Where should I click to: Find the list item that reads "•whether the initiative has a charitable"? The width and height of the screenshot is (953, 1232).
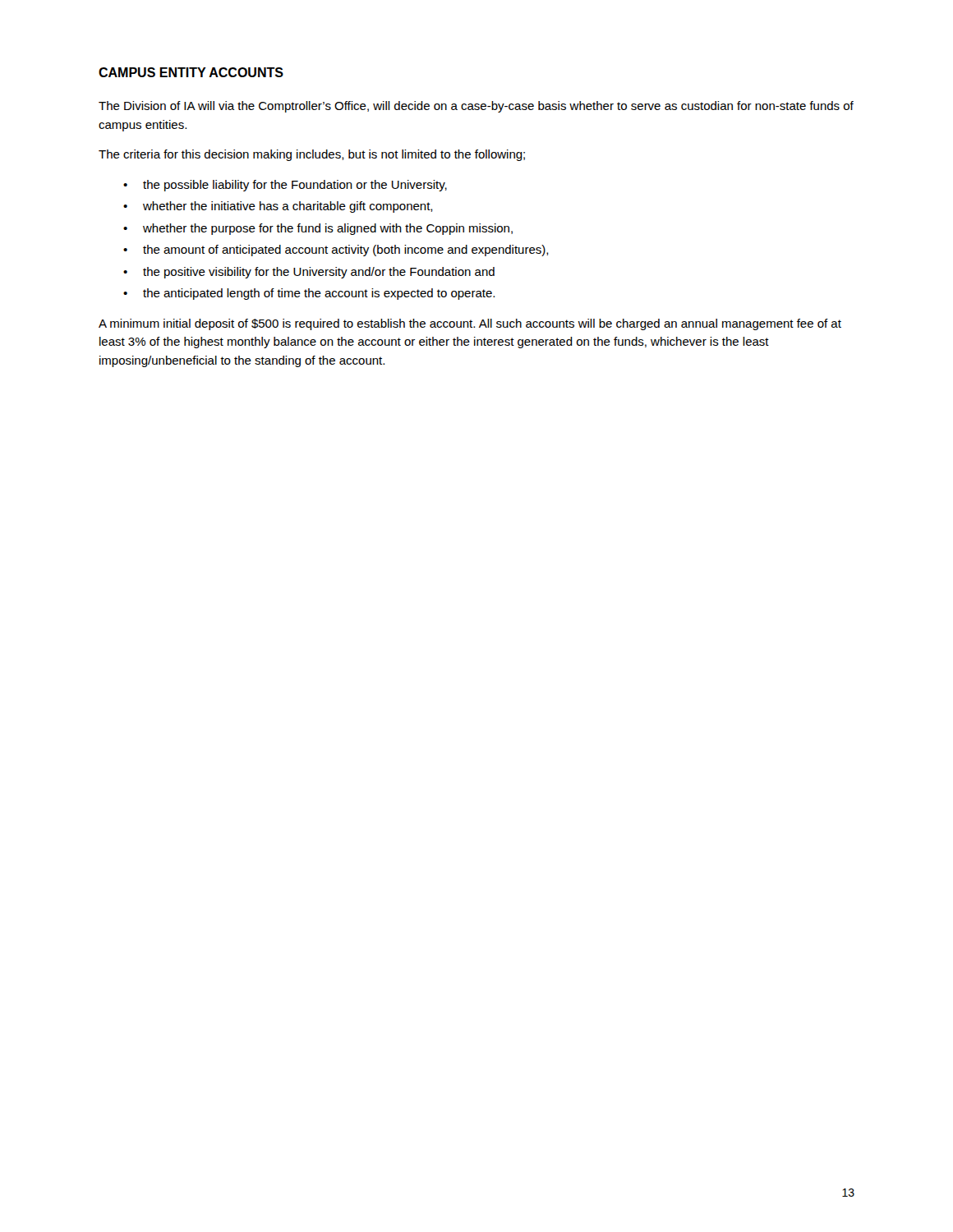click(278, 207)
